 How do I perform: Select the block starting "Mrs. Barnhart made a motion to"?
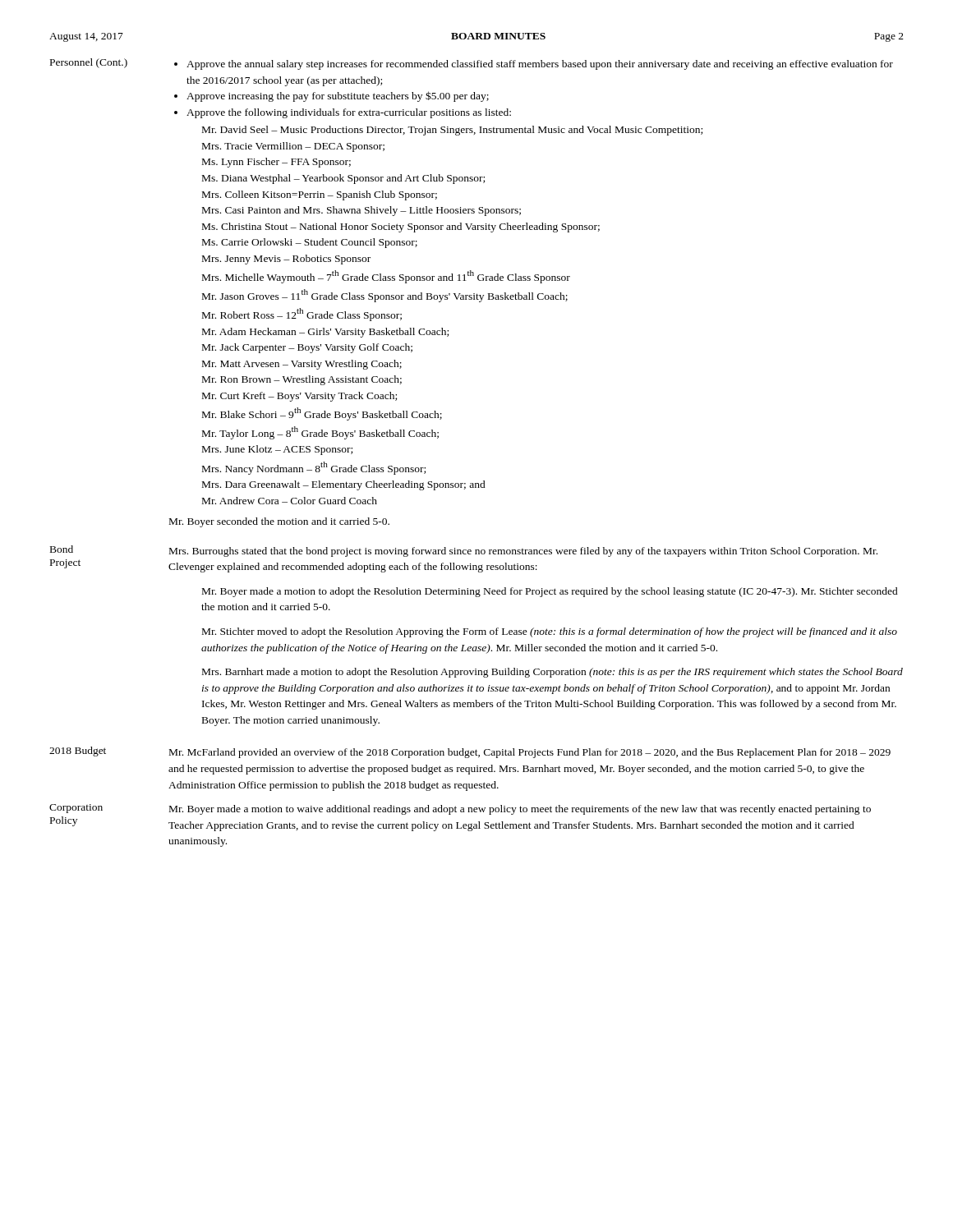(x=552, y=696)
